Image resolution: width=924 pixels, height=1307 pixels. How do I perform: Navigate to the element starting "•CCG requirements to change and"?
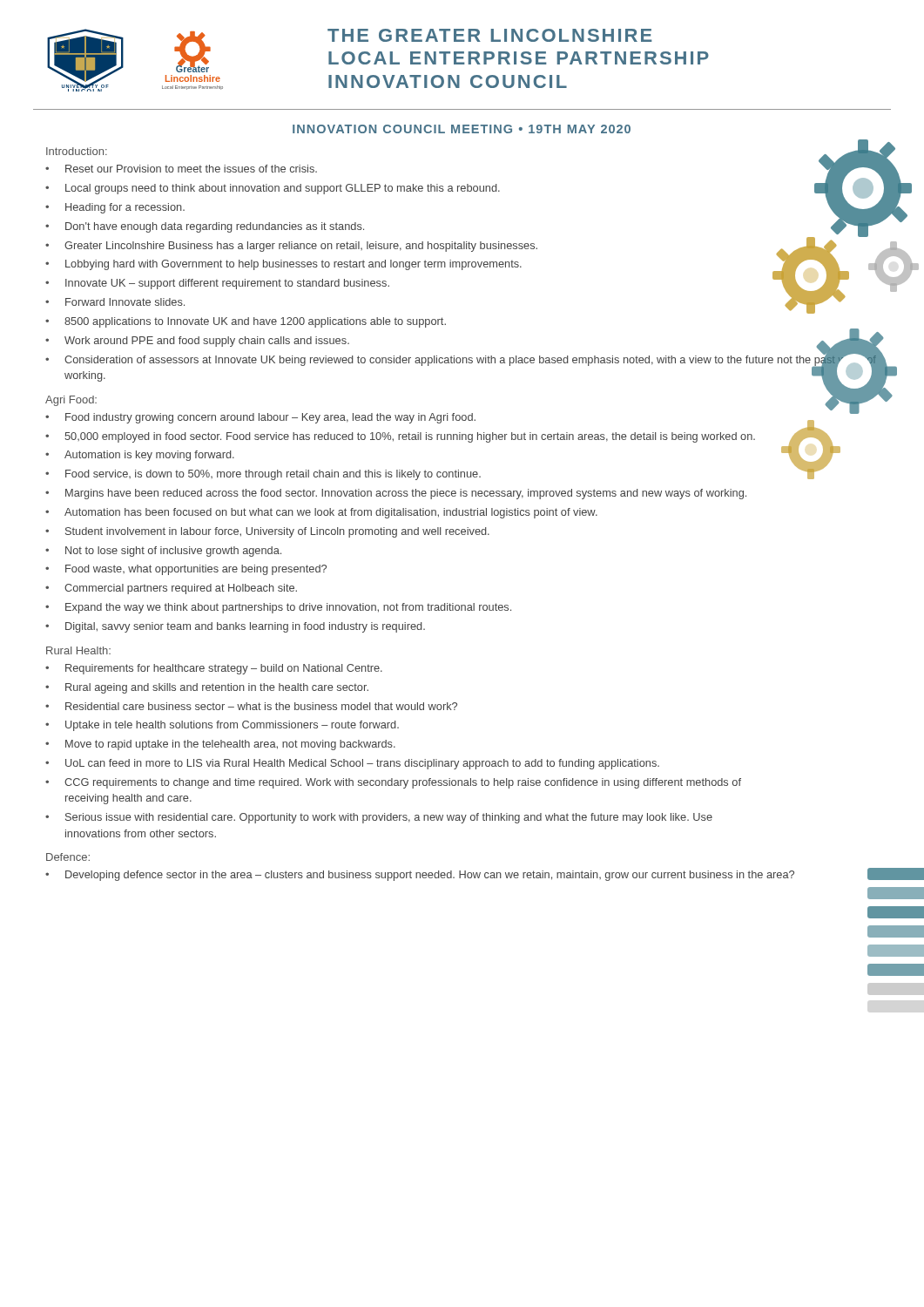click(x=402, y=791)
